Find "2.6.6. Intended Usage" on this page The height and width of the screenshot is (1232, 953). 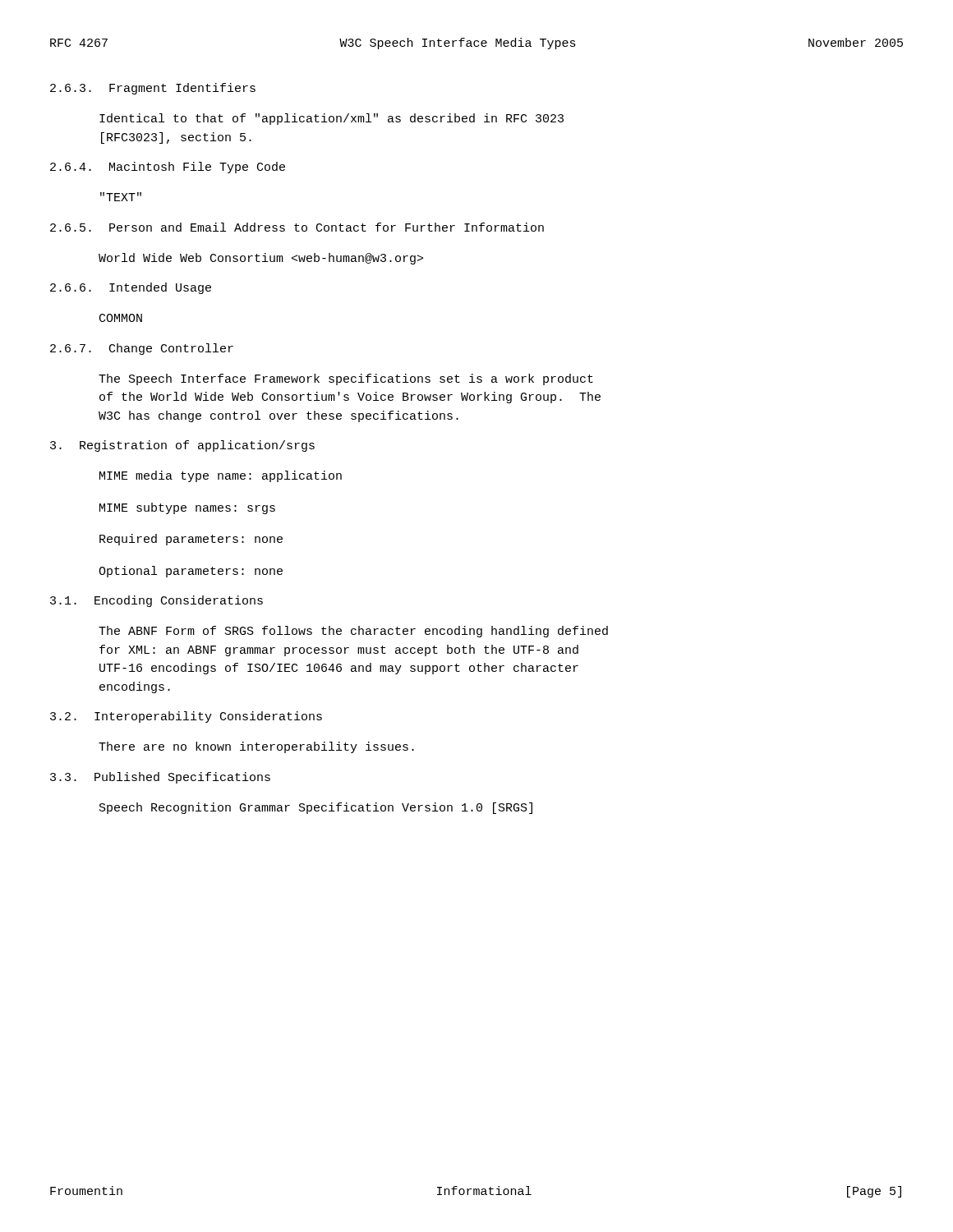pos(131,289)
